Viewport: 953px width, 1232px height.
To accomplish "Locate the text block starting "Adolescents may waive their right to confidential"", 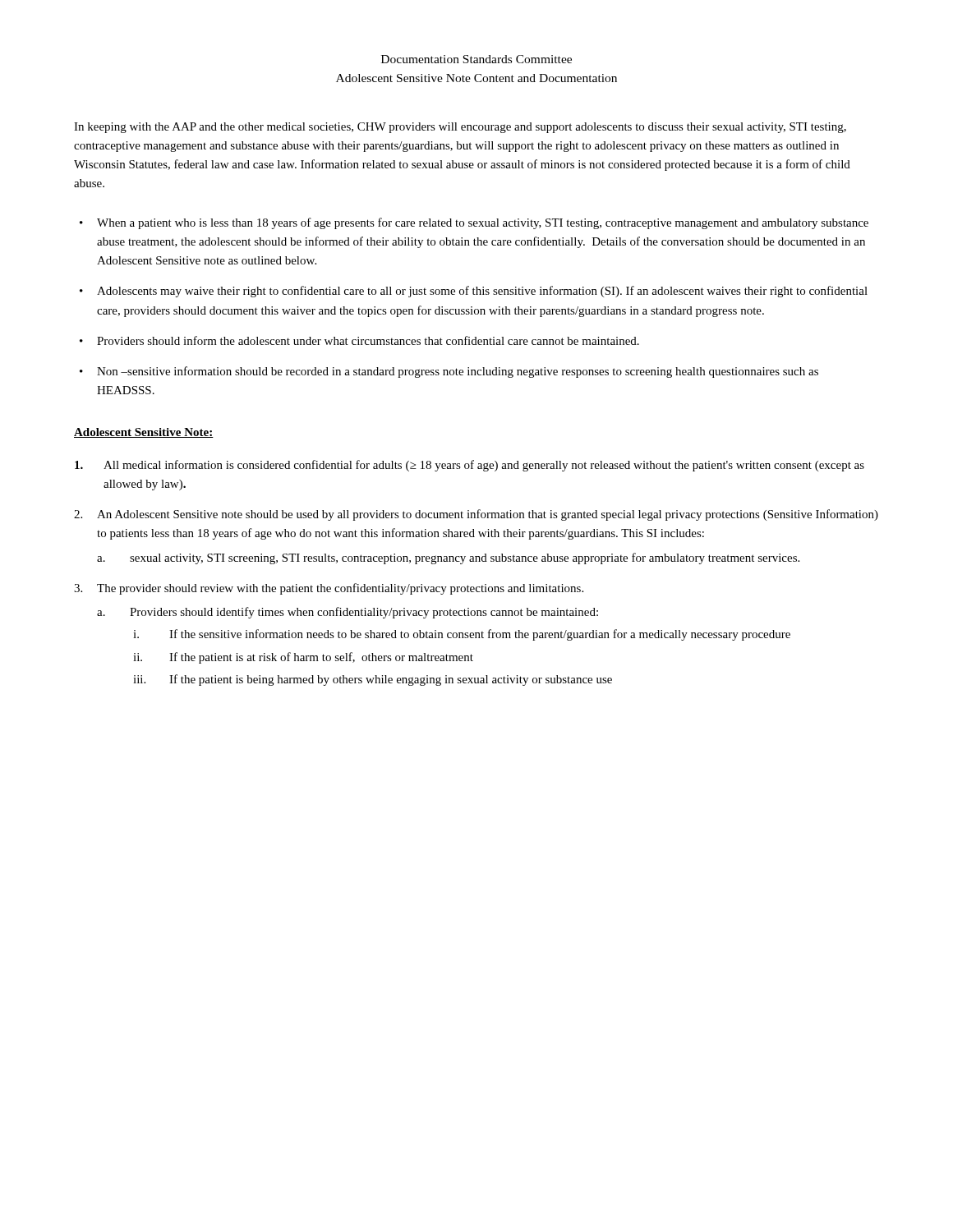I will pos(482,300).
